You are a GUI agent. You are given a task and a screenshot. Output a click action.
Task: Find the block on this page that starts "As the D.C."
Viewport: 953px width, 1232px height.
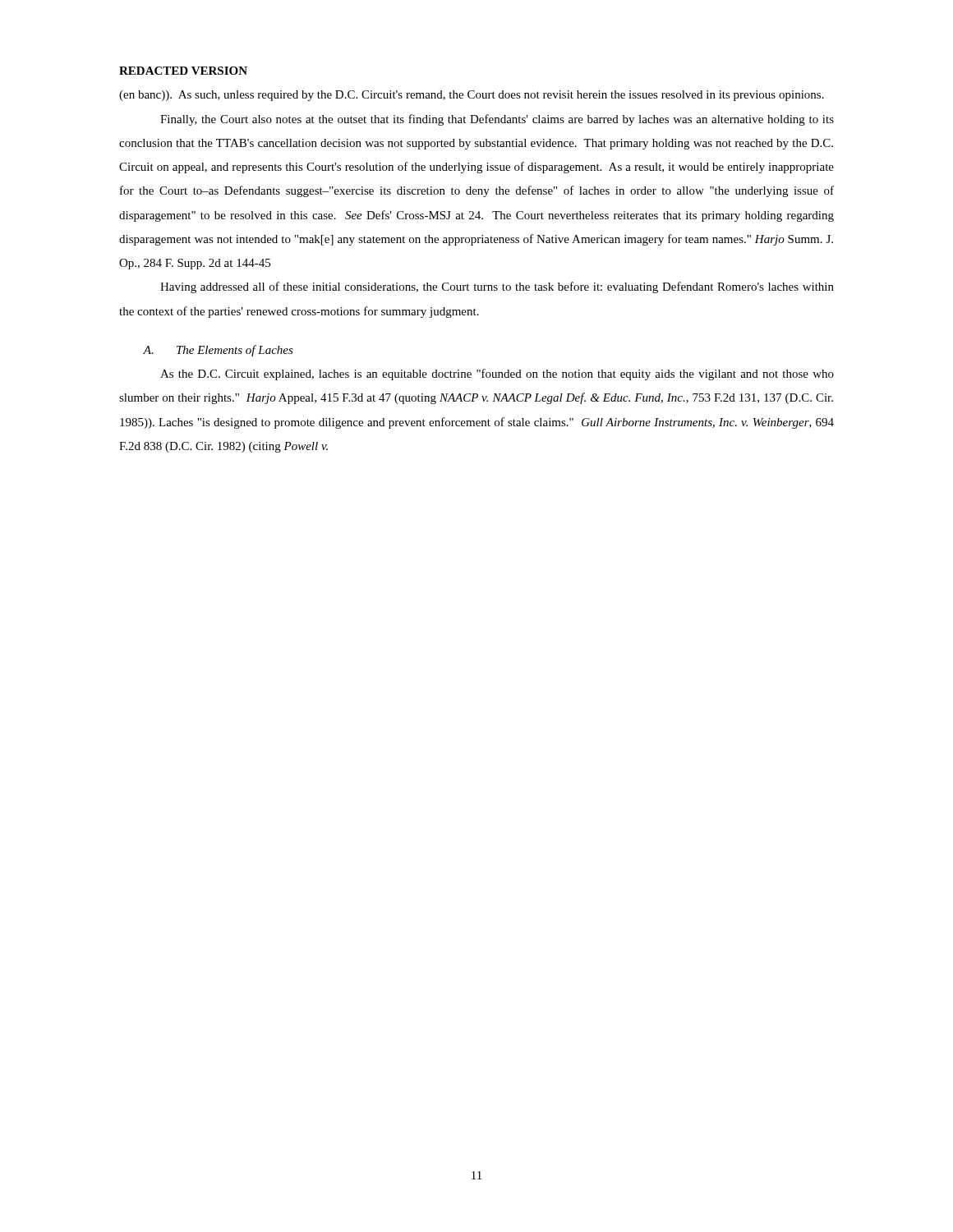(x=476, y=410)
